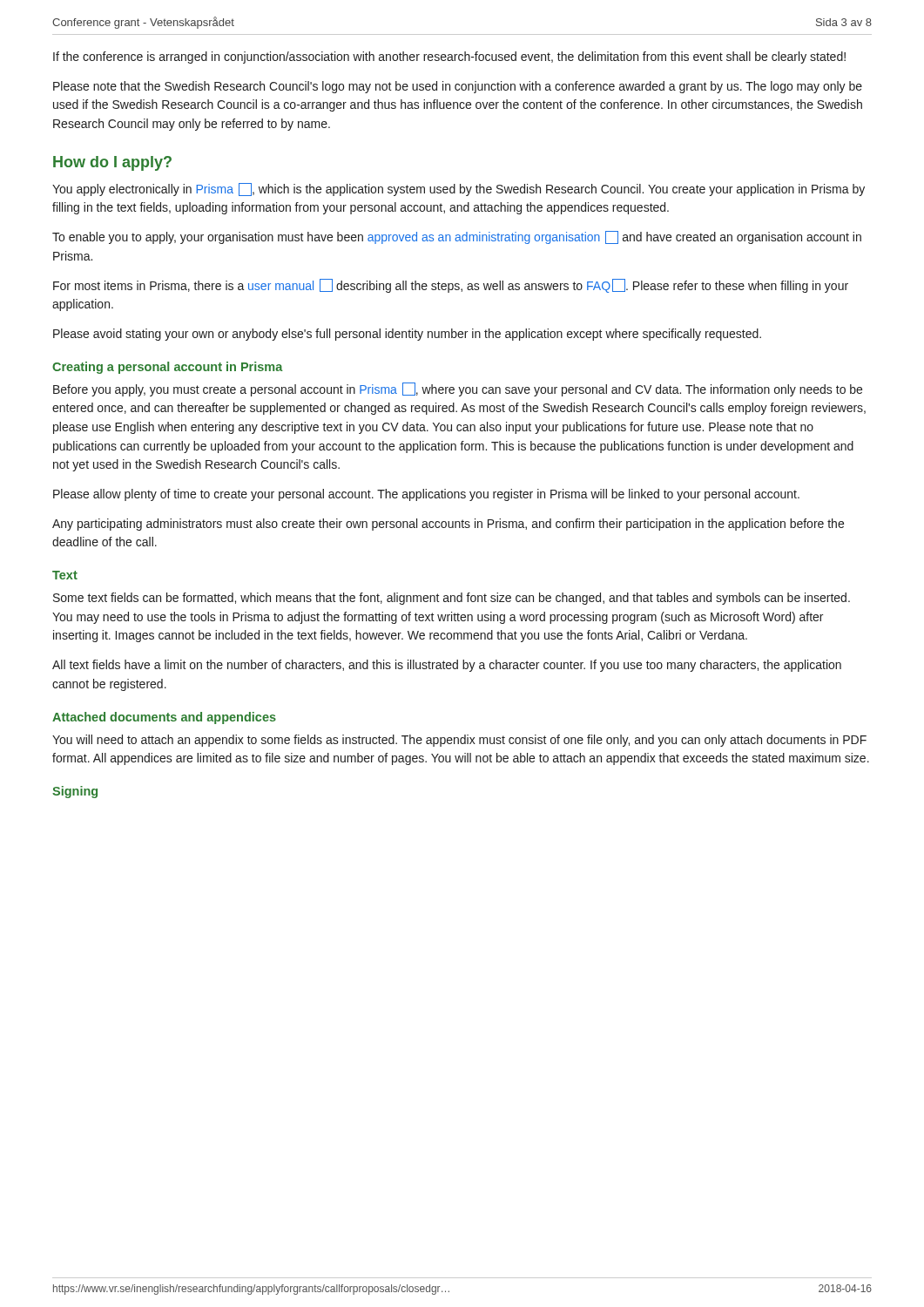Where is the passage that starts "Any participating administrators must also create"?
This screenshot has height=1307, width=924.
pyautogui.click(x=448, y=533)
